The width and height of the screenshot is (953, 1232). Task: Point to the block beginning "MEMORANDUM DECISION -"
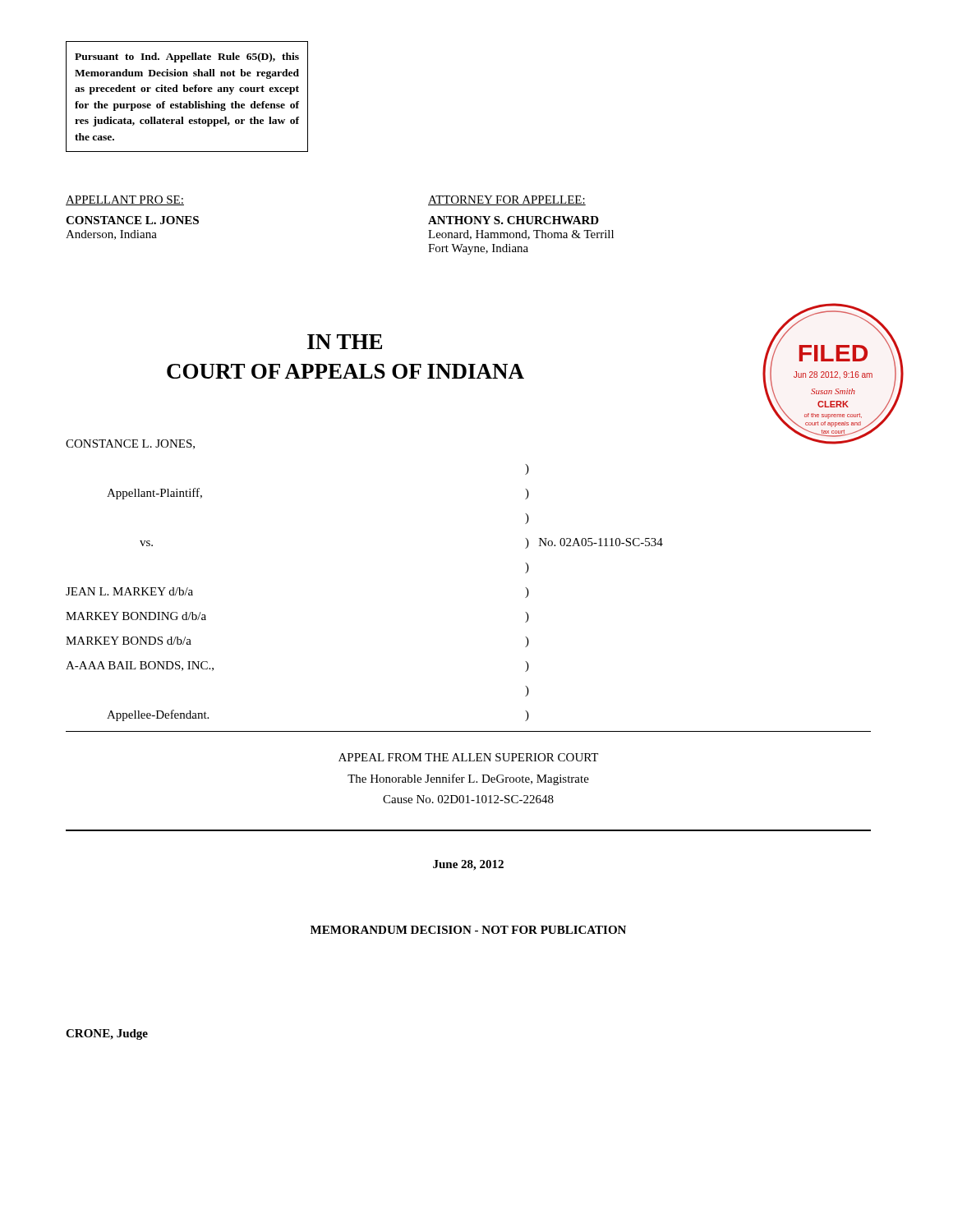click(468, 930)
